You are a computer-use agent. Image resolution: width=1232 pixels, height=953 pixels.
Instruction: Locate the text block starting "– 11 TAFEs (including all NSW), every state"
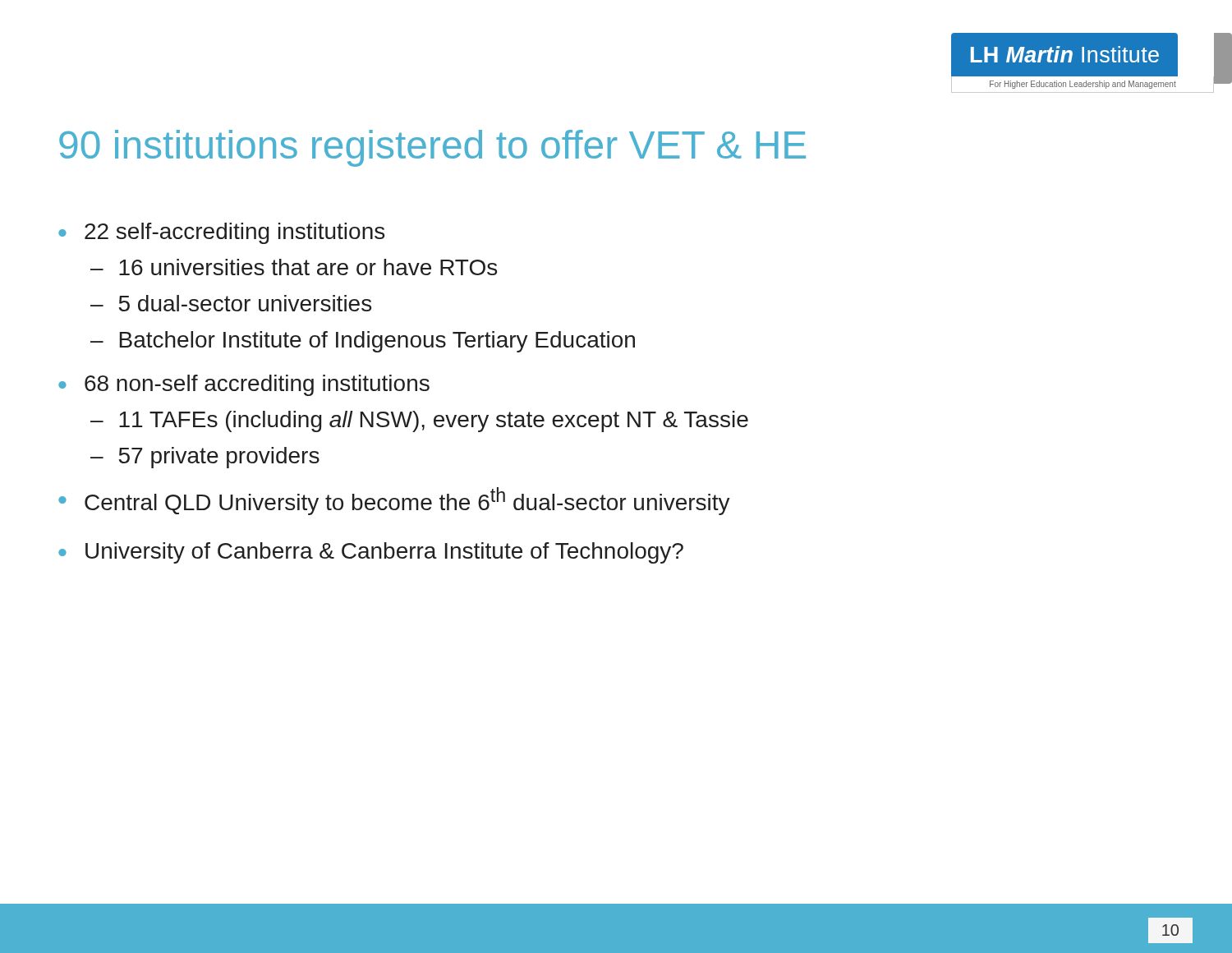coord(420,420)
